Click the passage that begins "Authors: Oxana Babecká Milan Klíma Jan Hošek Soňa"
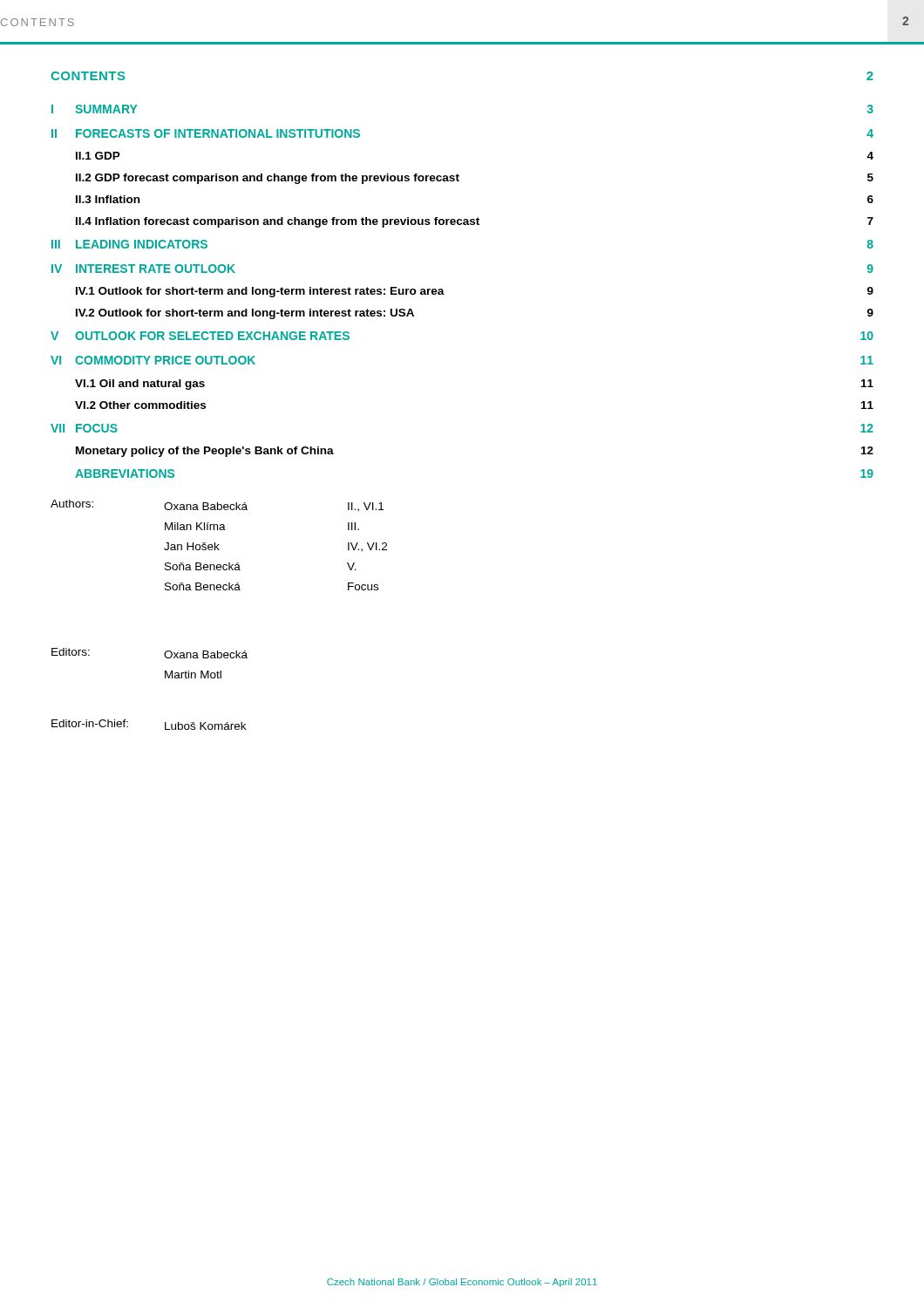924x1308 pixels. 217,506
